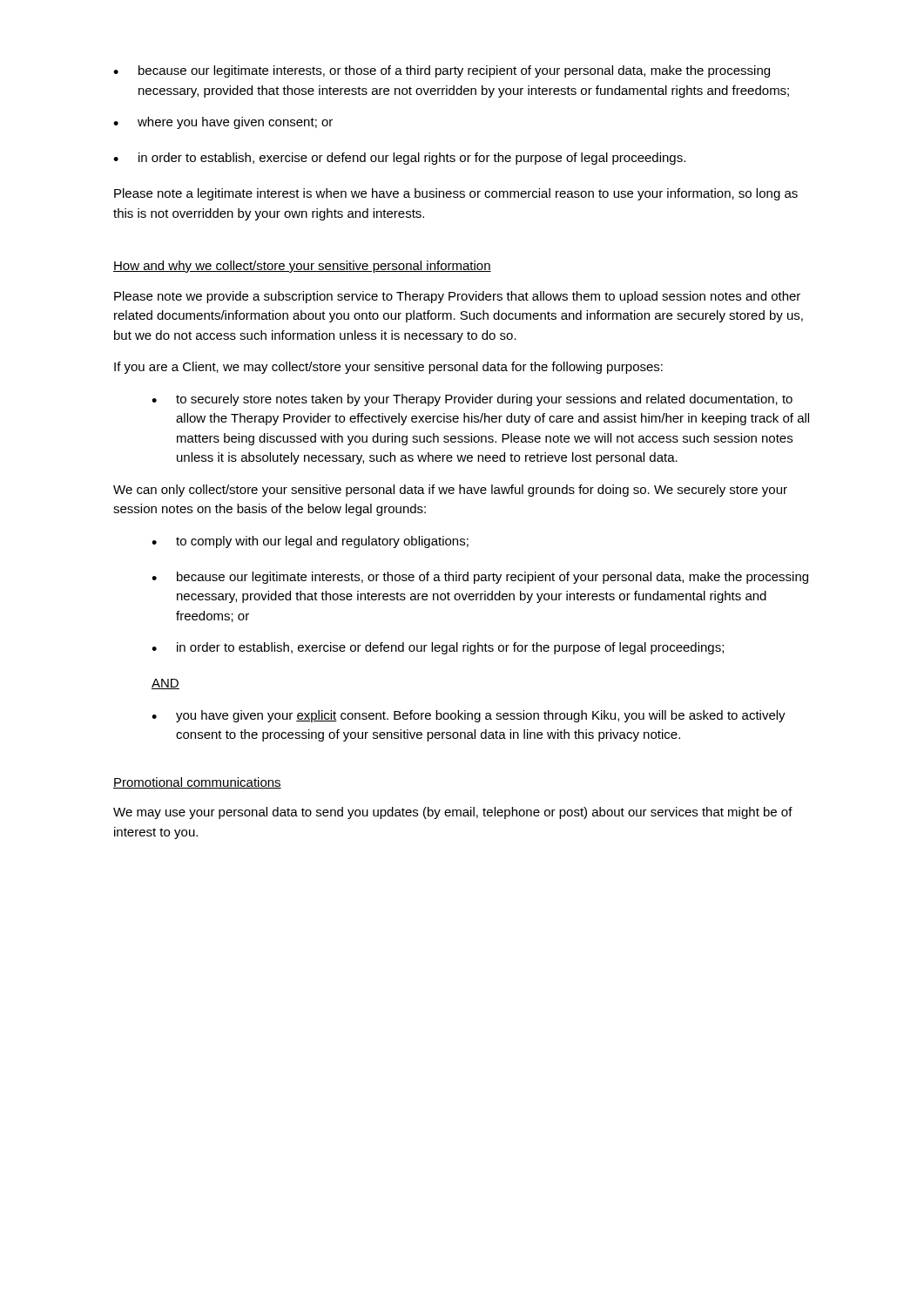Viewport: 924px width, 1307px height.
Task: Find the block on this page that starts "Please note a legitimate interest is when"
Action: pyautogui.click(x=456, y=203)
